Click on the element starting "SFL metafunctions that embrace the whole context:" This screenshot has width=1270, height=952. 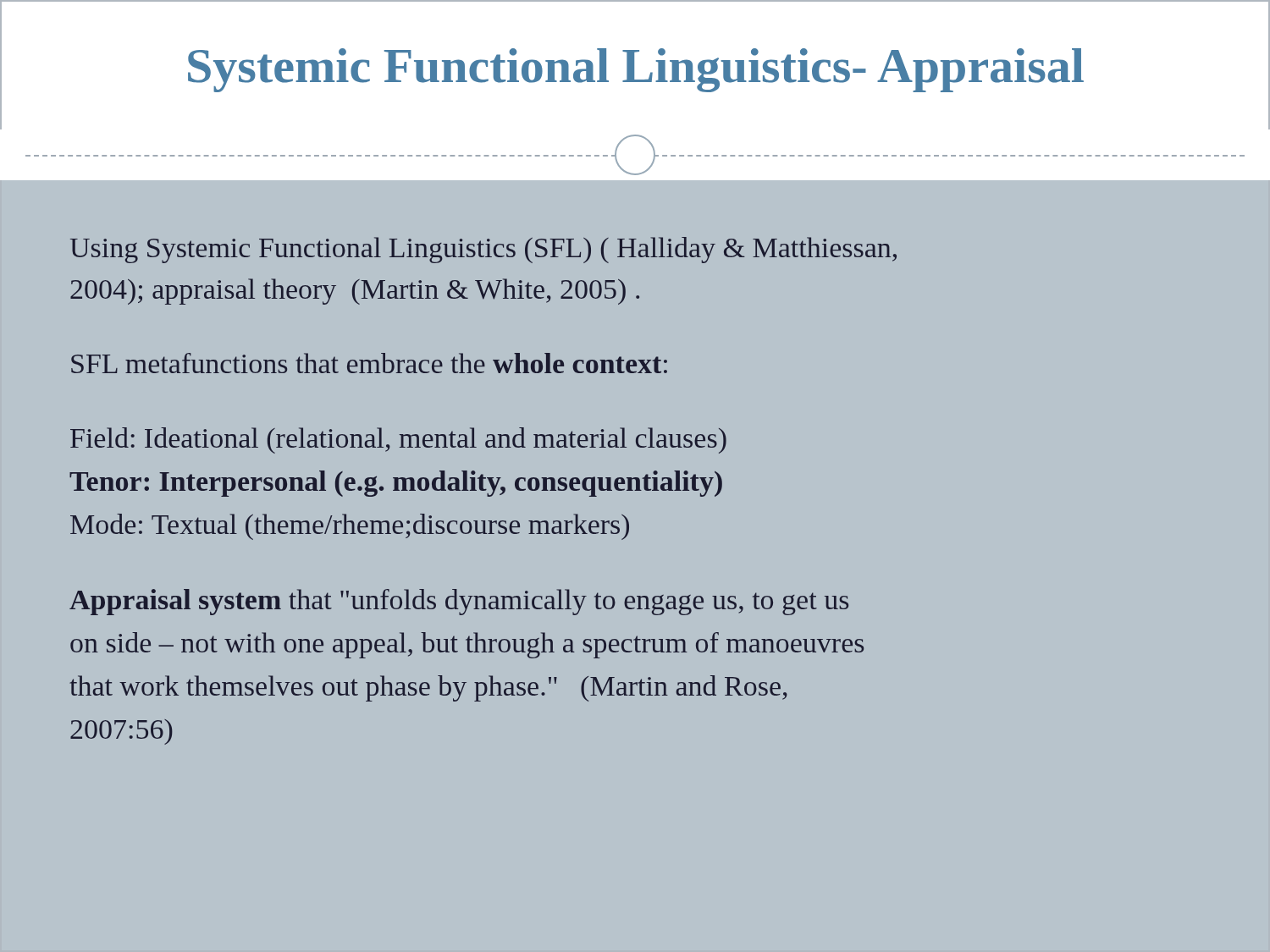(x=370, y=363)
